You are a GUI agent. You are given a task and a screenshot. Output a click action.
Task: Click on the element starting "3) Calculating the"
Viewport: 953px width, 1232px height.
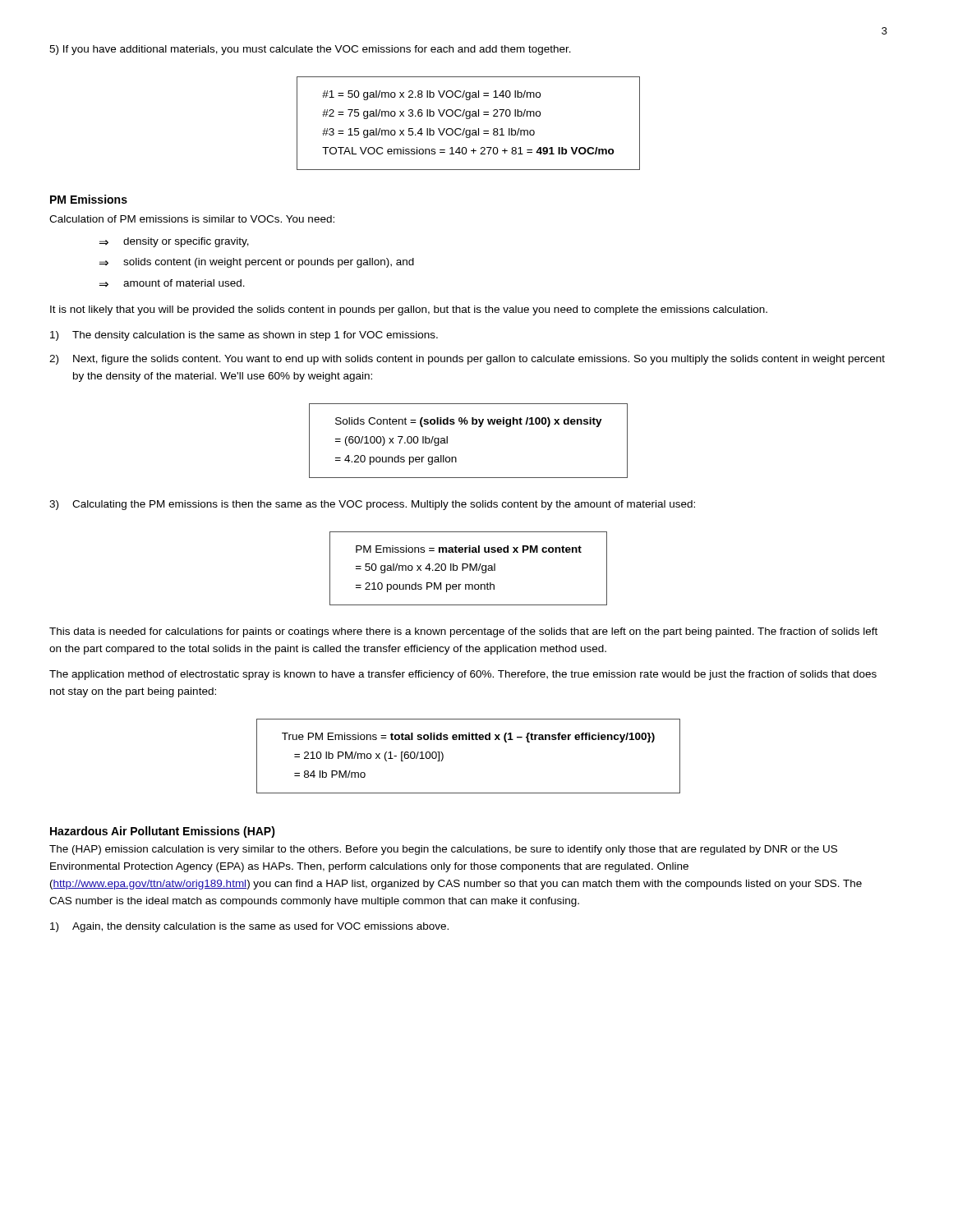click(468, 504)
